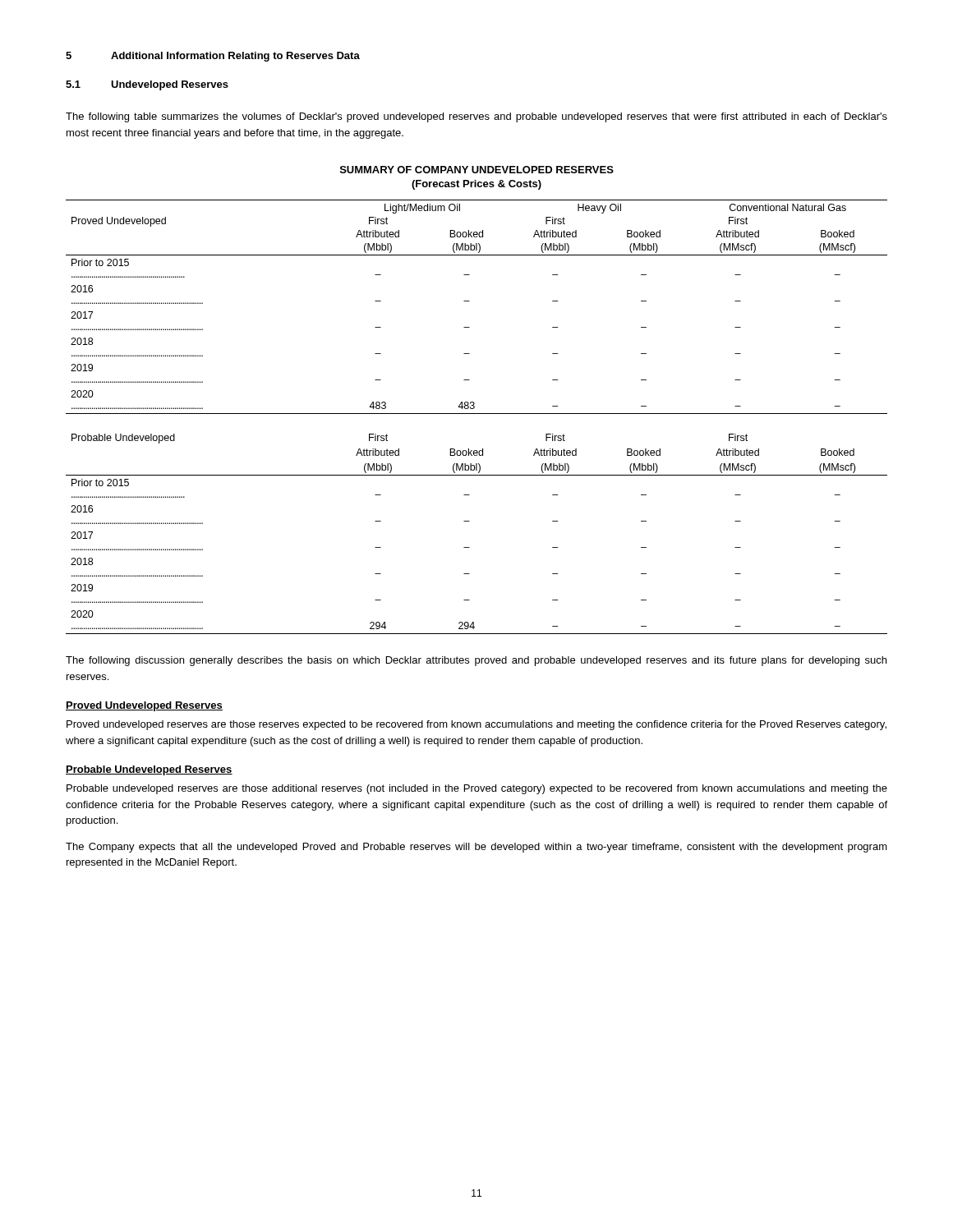Find the text block starting "Proved Undeveloped Reserves"
Viewport: 953px width, 1232px height.
point(144,705)
